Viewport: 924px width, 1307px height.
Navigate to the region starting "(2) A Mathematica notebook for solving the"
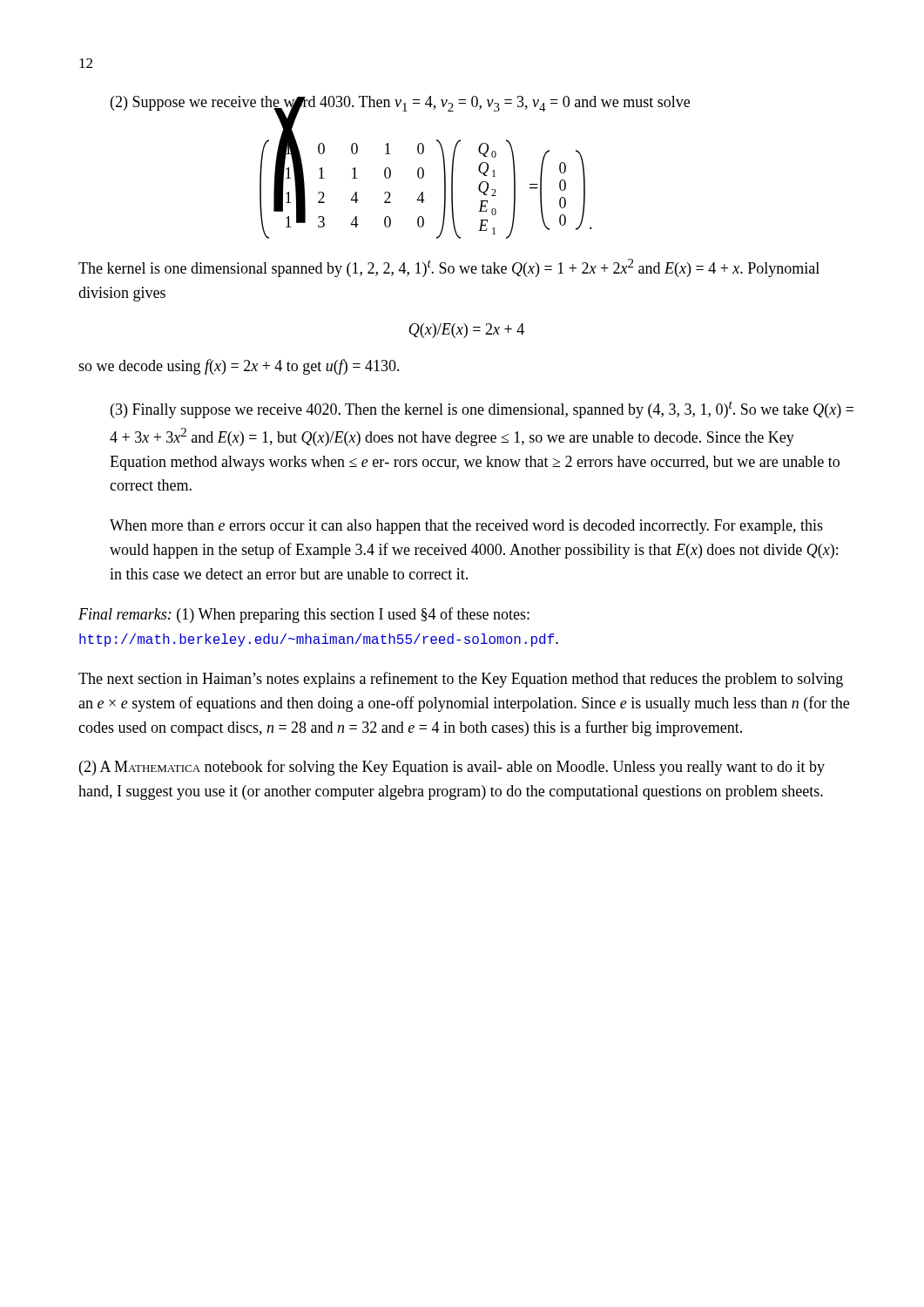pos(466,780)
